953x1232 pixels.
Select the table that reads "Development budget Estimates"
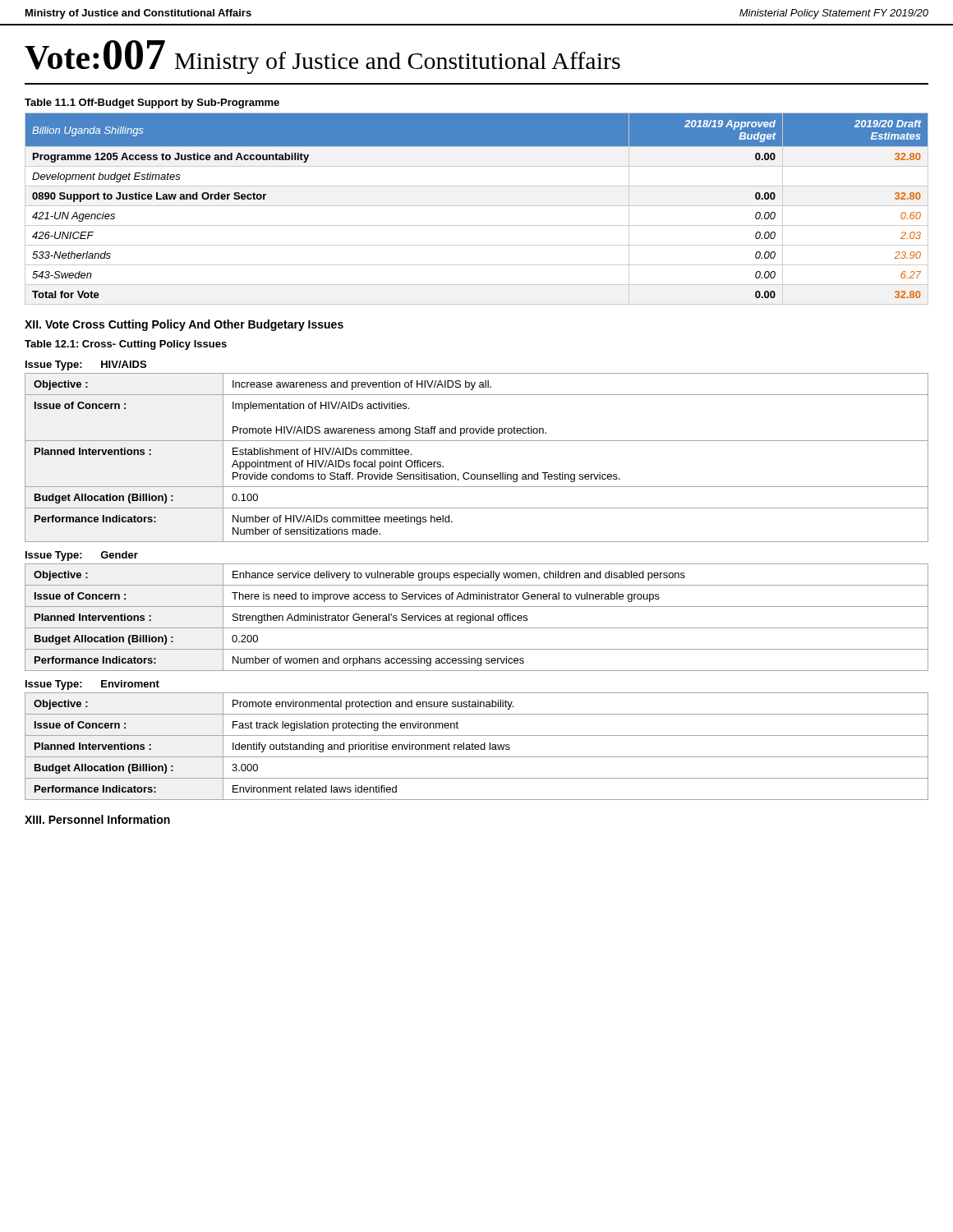coord(476,209)
